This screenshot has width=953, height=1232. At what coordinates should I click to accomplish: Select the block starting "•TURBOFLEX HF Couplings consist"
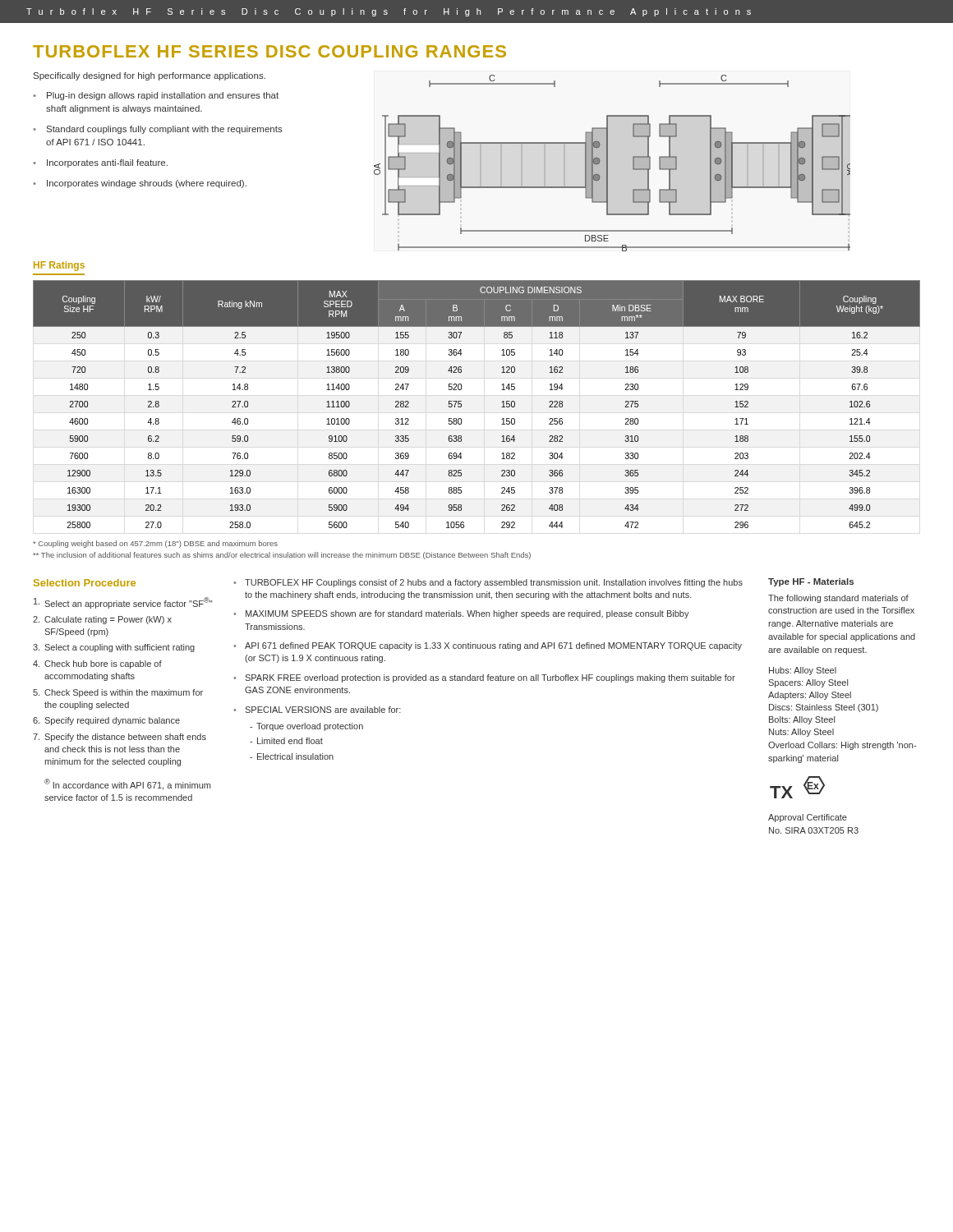click(488, 588)
